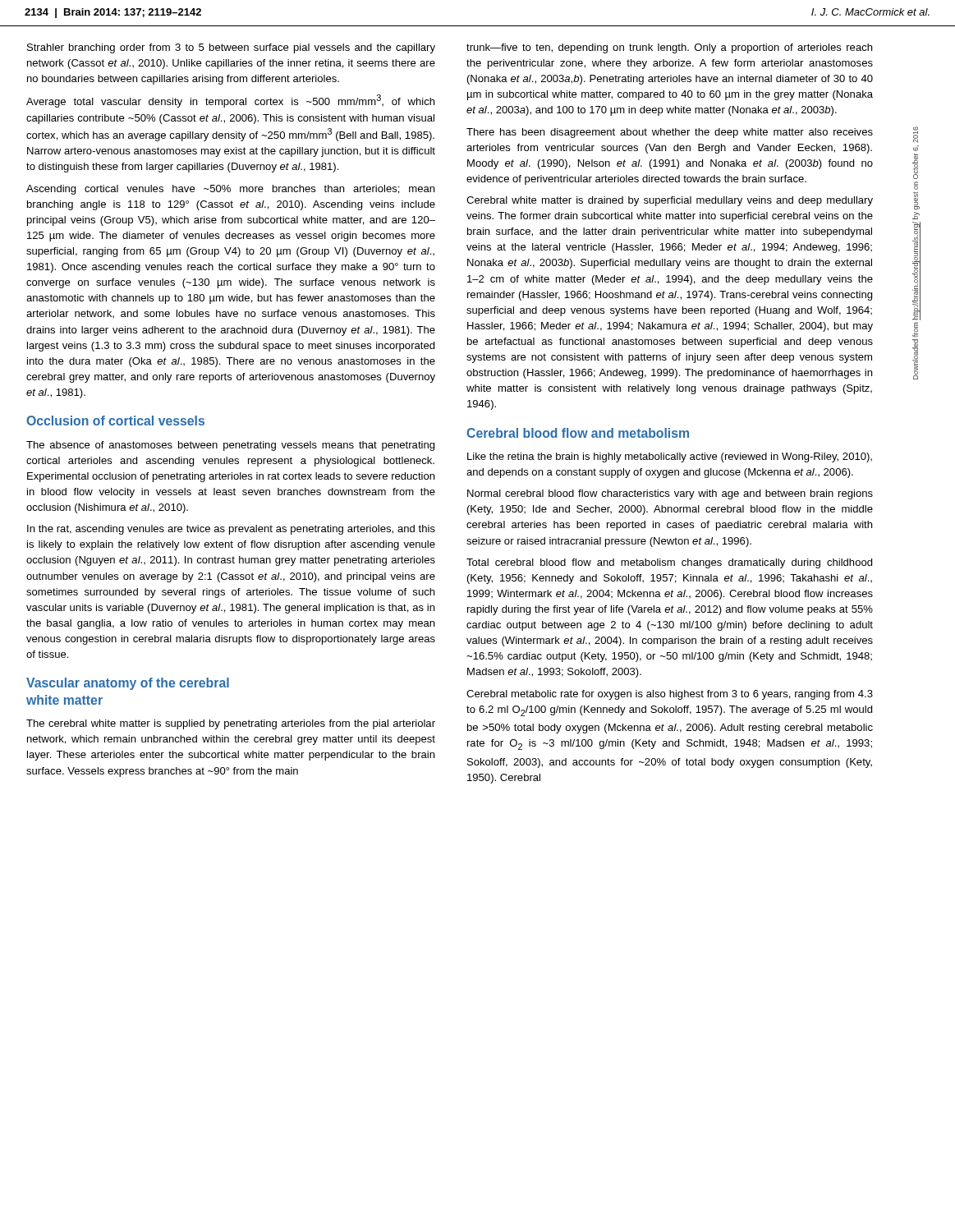Point to the text starting "Cerebral metabolic rate for oxygen"
The image size is (955, 1232).
(x=670, y=735)
